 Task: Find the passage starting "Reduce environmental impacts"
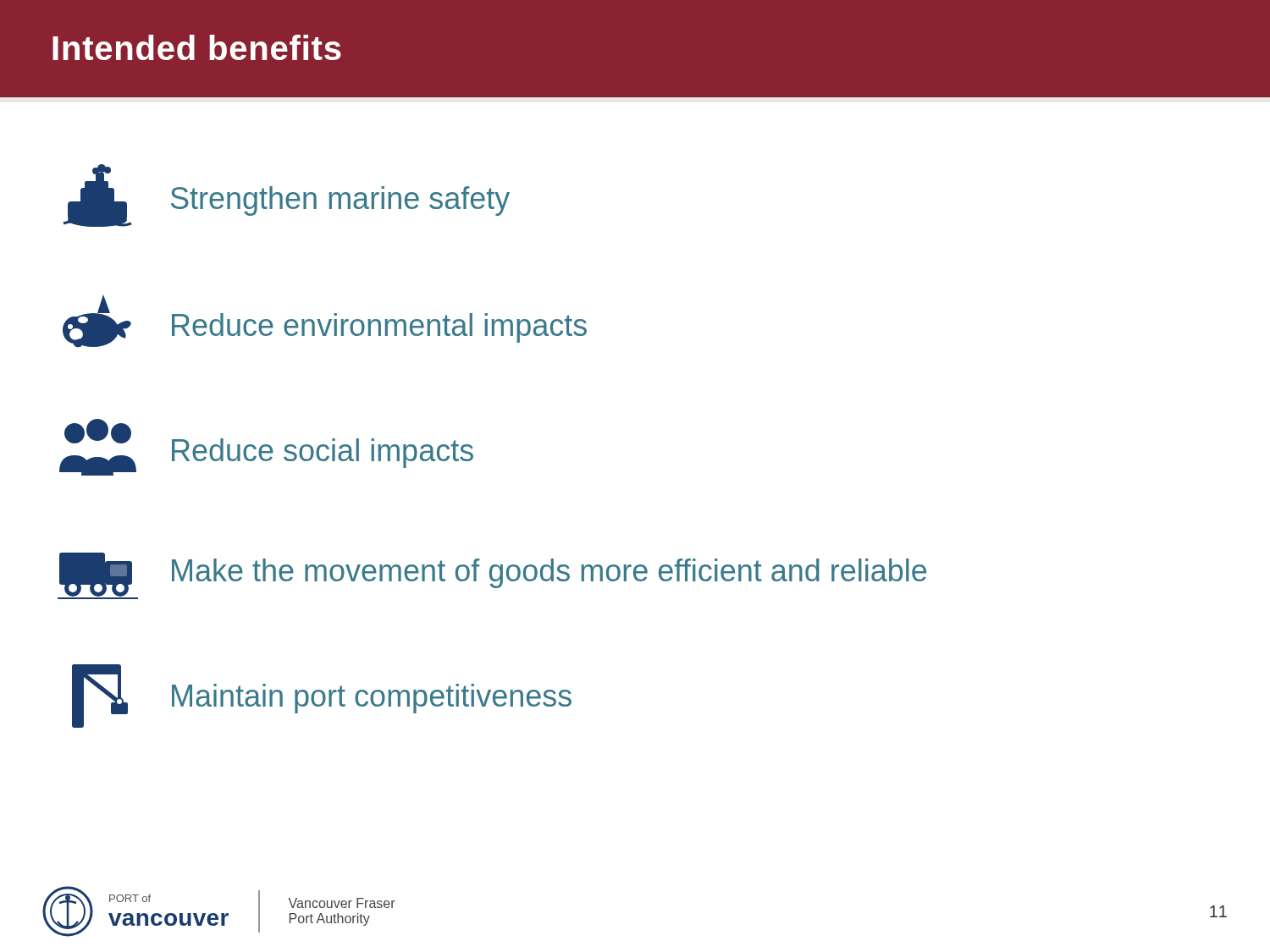[x=319, y=326]
